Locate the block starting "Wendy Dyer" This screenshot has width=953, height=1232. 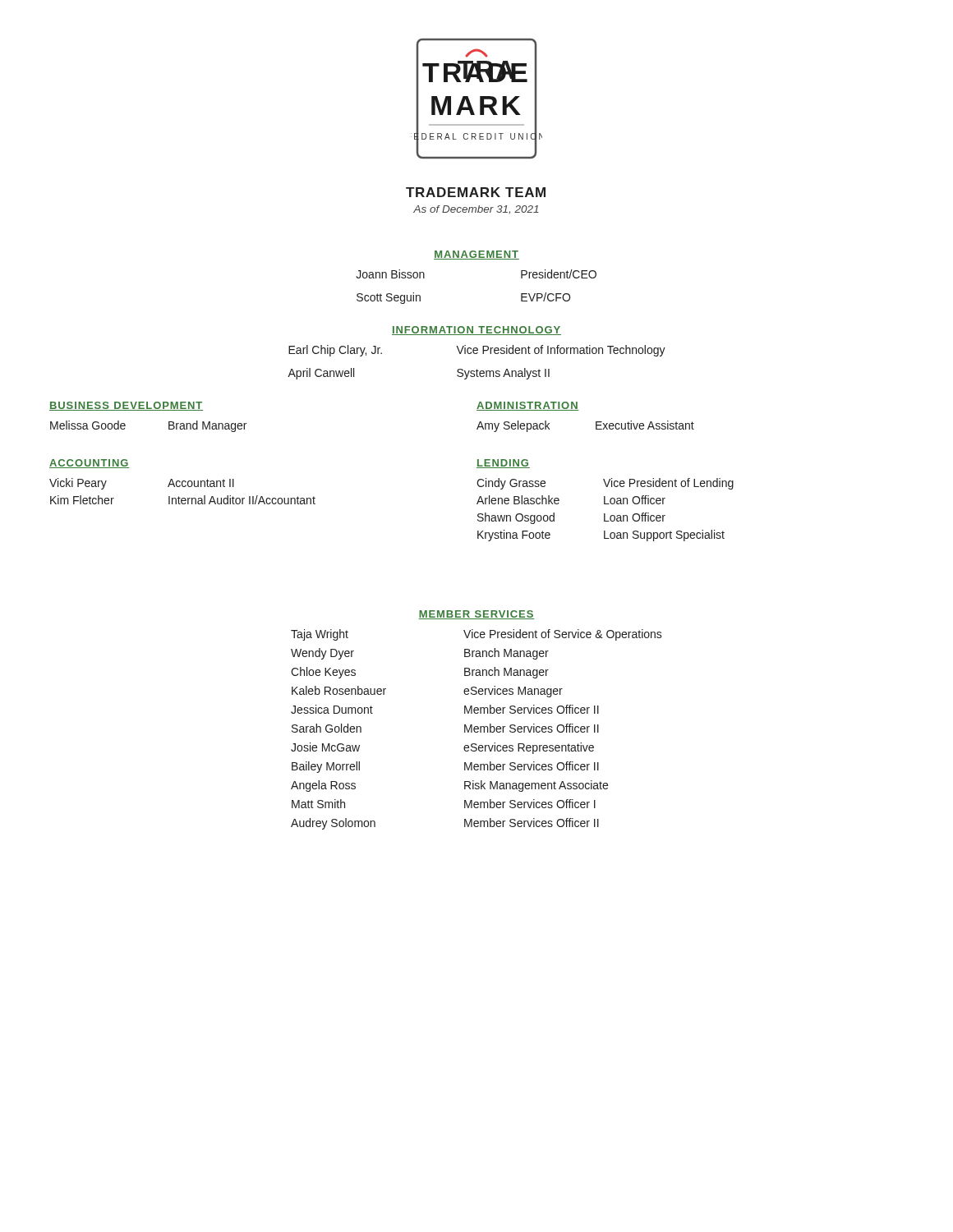(322, 653)
